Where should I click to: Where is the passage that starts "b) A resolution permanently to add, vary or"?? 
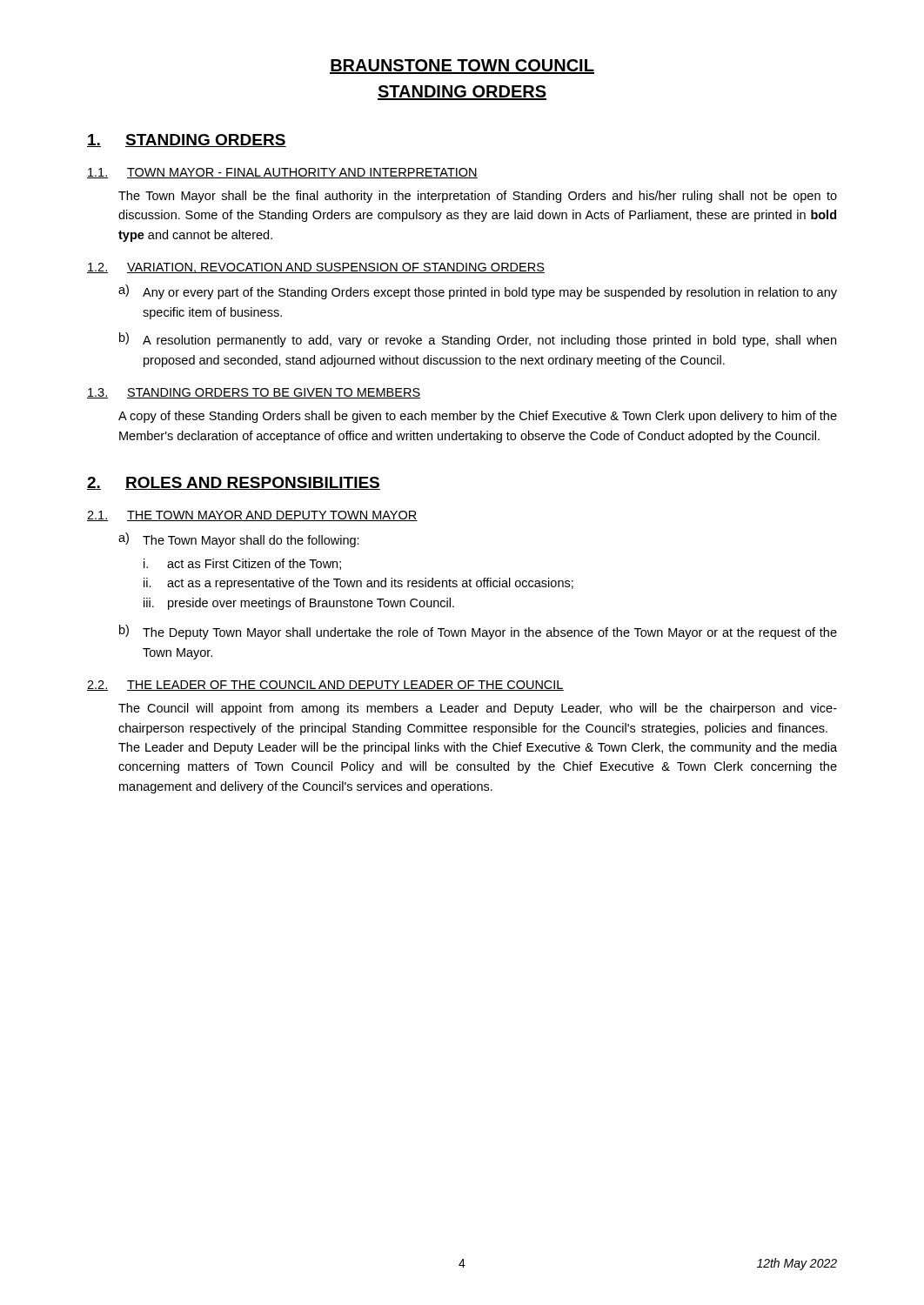[478, 350]
